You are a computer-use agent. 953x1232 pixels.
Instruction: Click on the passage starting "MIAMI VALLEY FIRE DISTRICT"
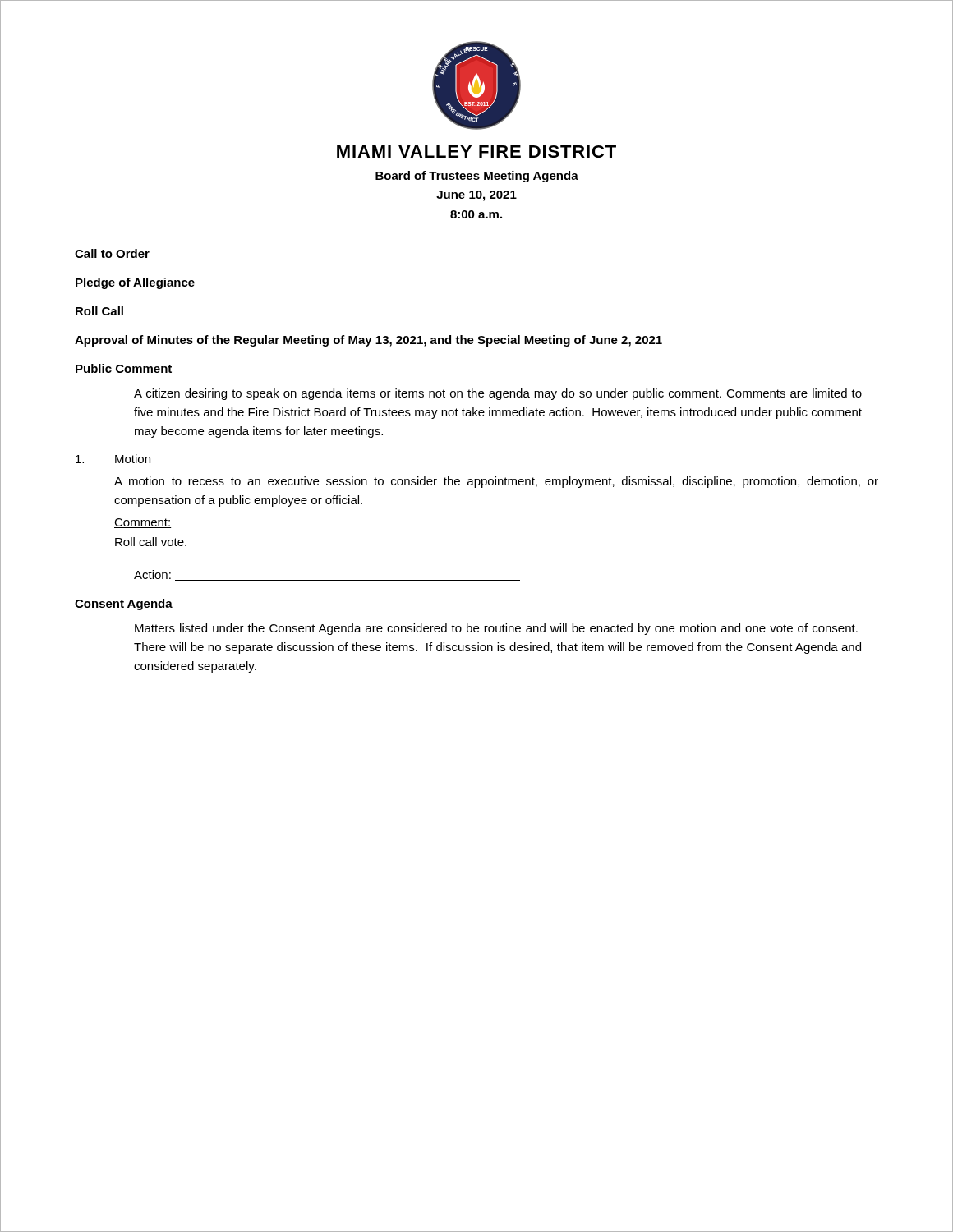click(x=476, y=182)
